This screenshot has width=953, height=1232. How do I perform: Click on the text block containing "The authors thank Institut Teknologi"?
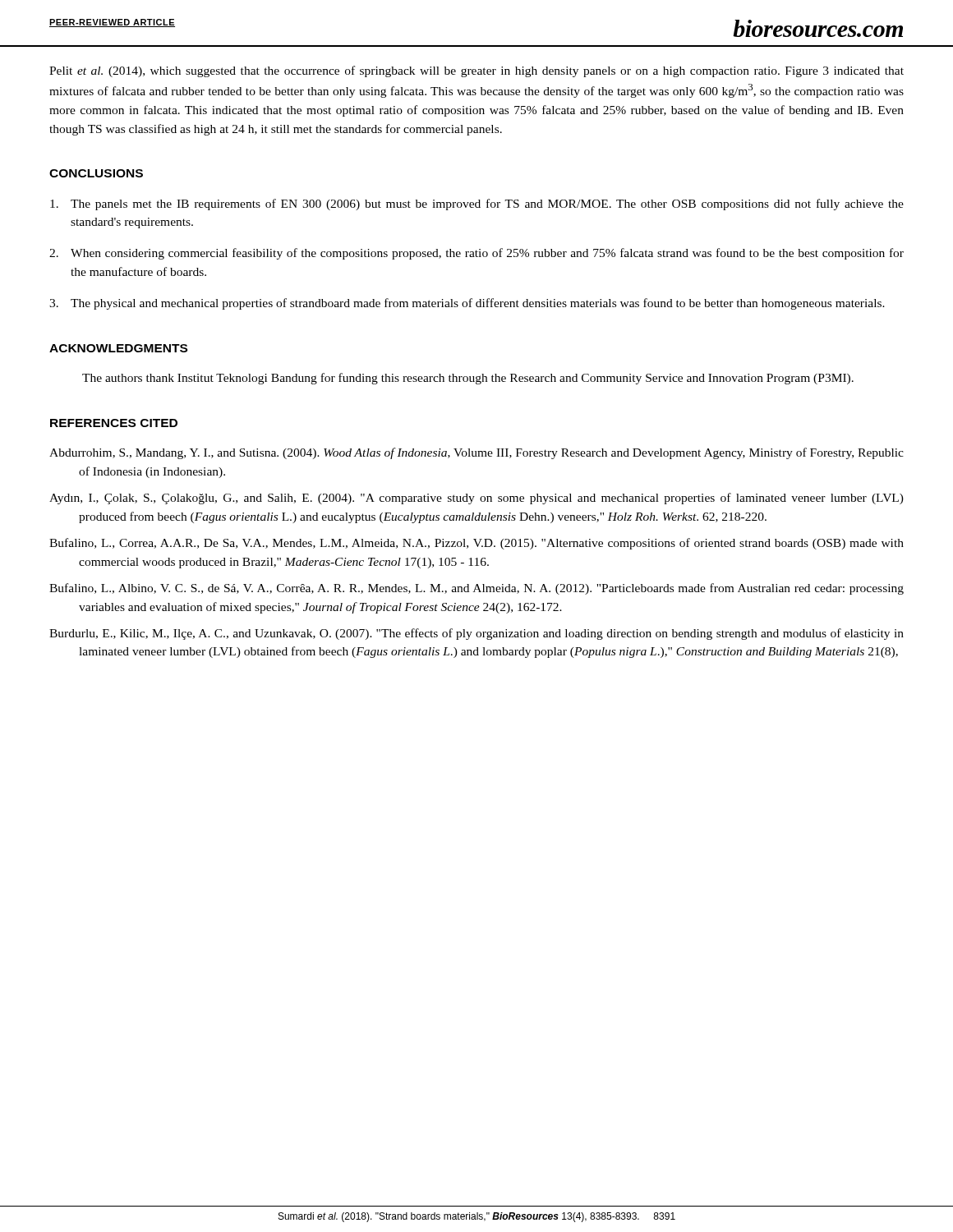click(468, 378)
